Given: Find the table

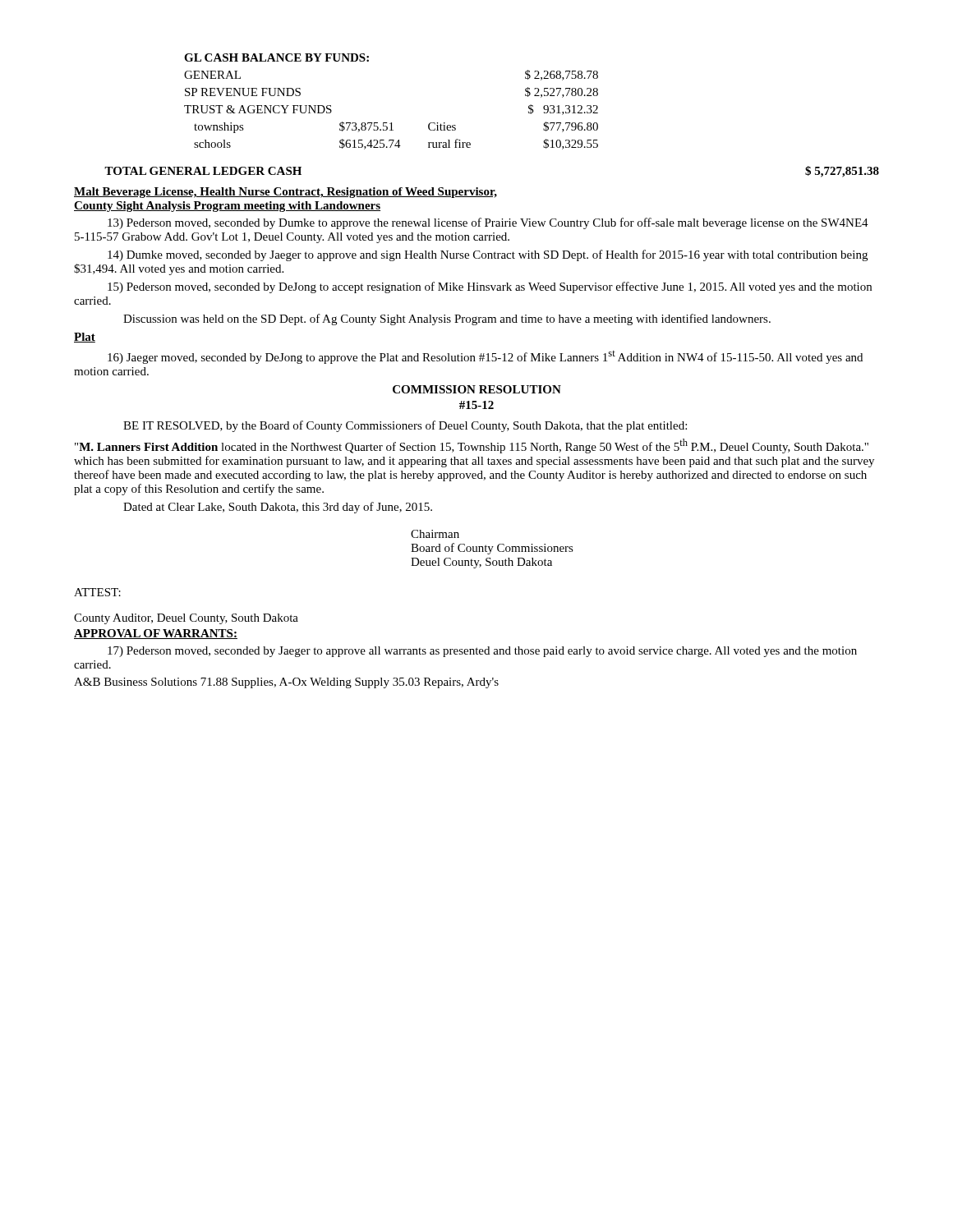Looking at the screenshot, I should [530, 101].
